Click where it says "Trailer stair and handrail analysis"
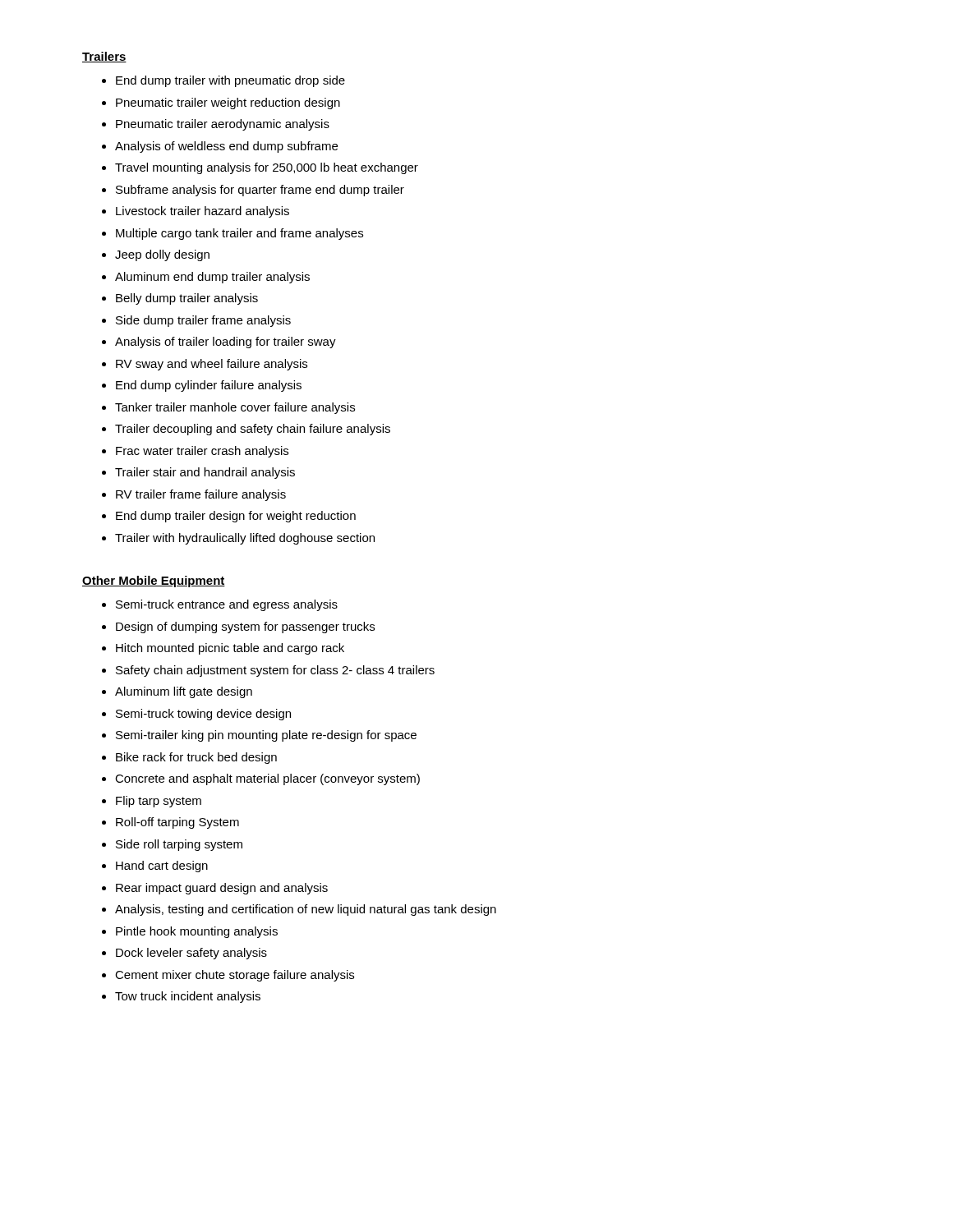 [205, 472]
